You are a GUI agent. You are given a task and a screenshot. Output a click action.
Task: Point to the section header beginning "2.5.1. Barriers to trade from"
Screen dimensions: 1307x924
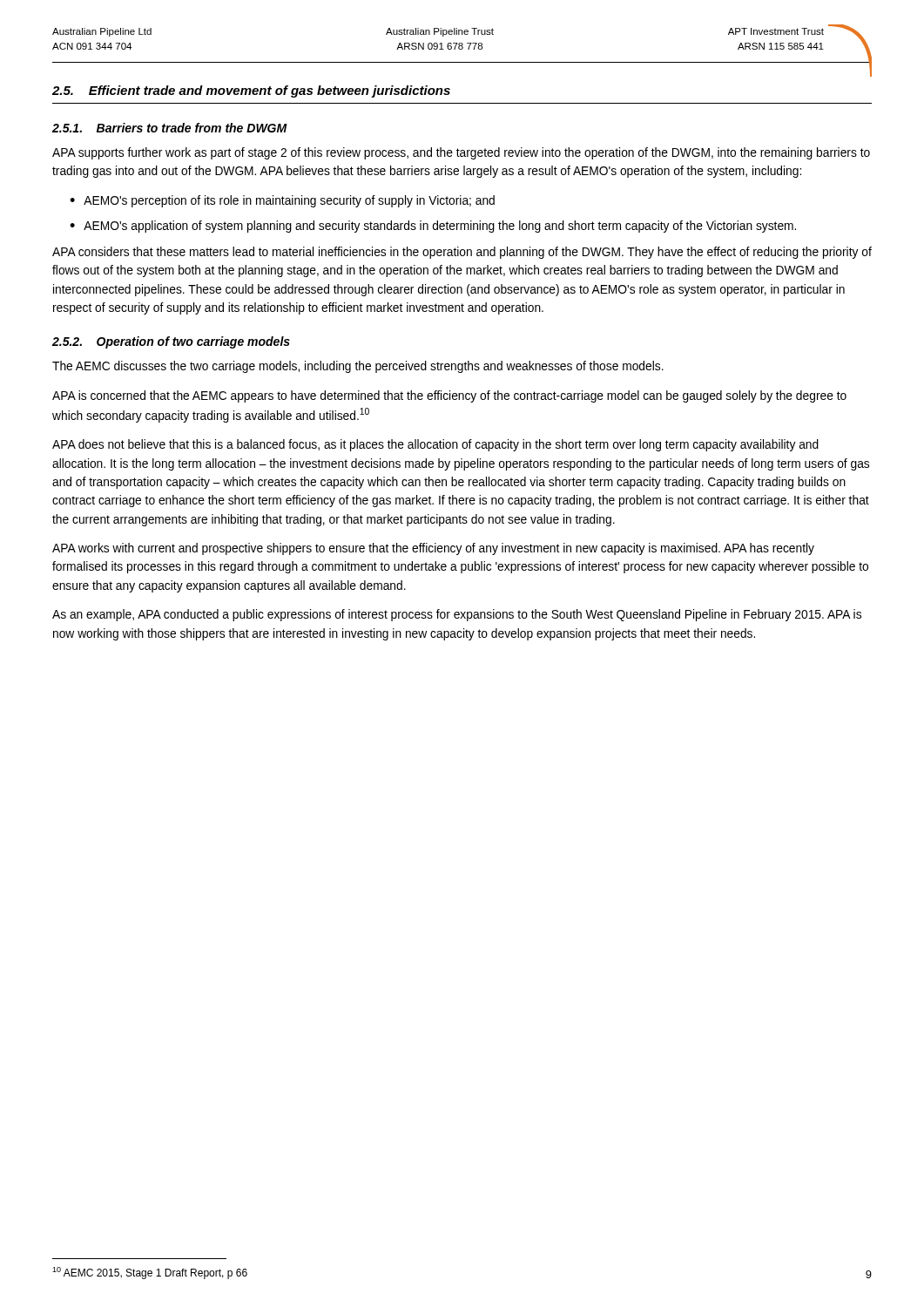[x=169, y=128]
